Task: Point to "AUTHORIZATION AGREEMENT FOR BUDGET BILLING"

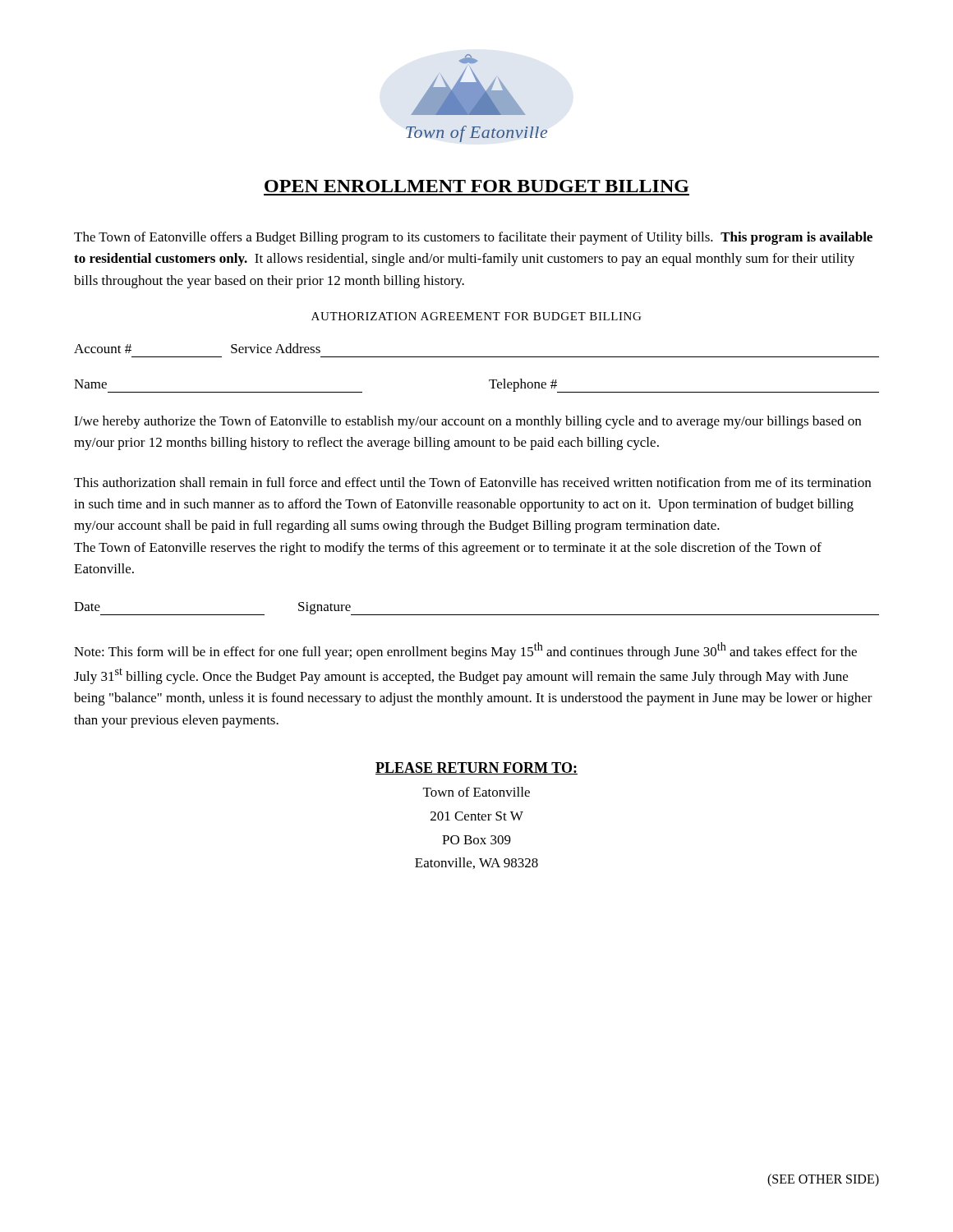Action: click(476, 316)
